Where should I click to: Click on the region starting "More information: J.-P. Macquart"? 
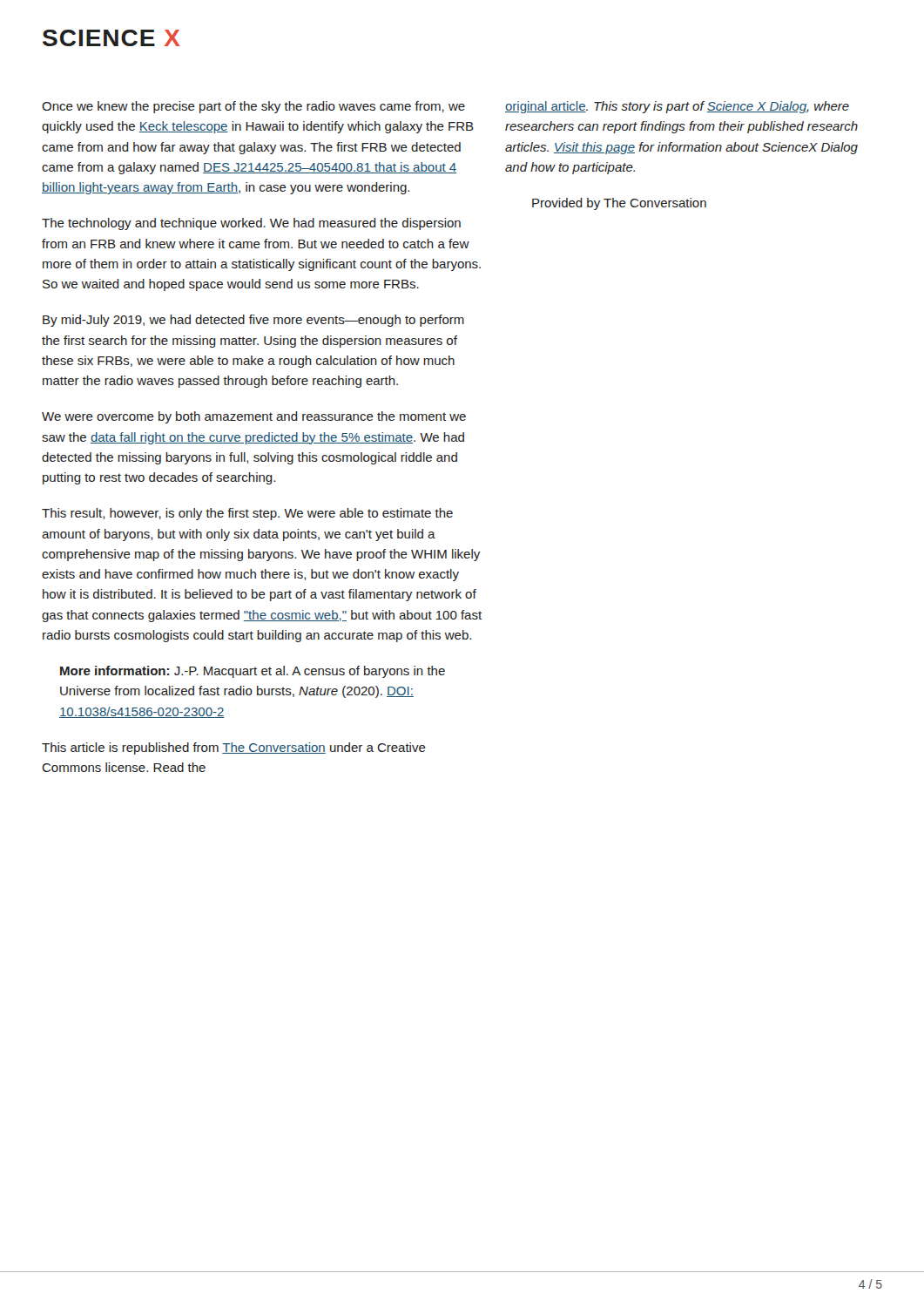coord(252,691)
